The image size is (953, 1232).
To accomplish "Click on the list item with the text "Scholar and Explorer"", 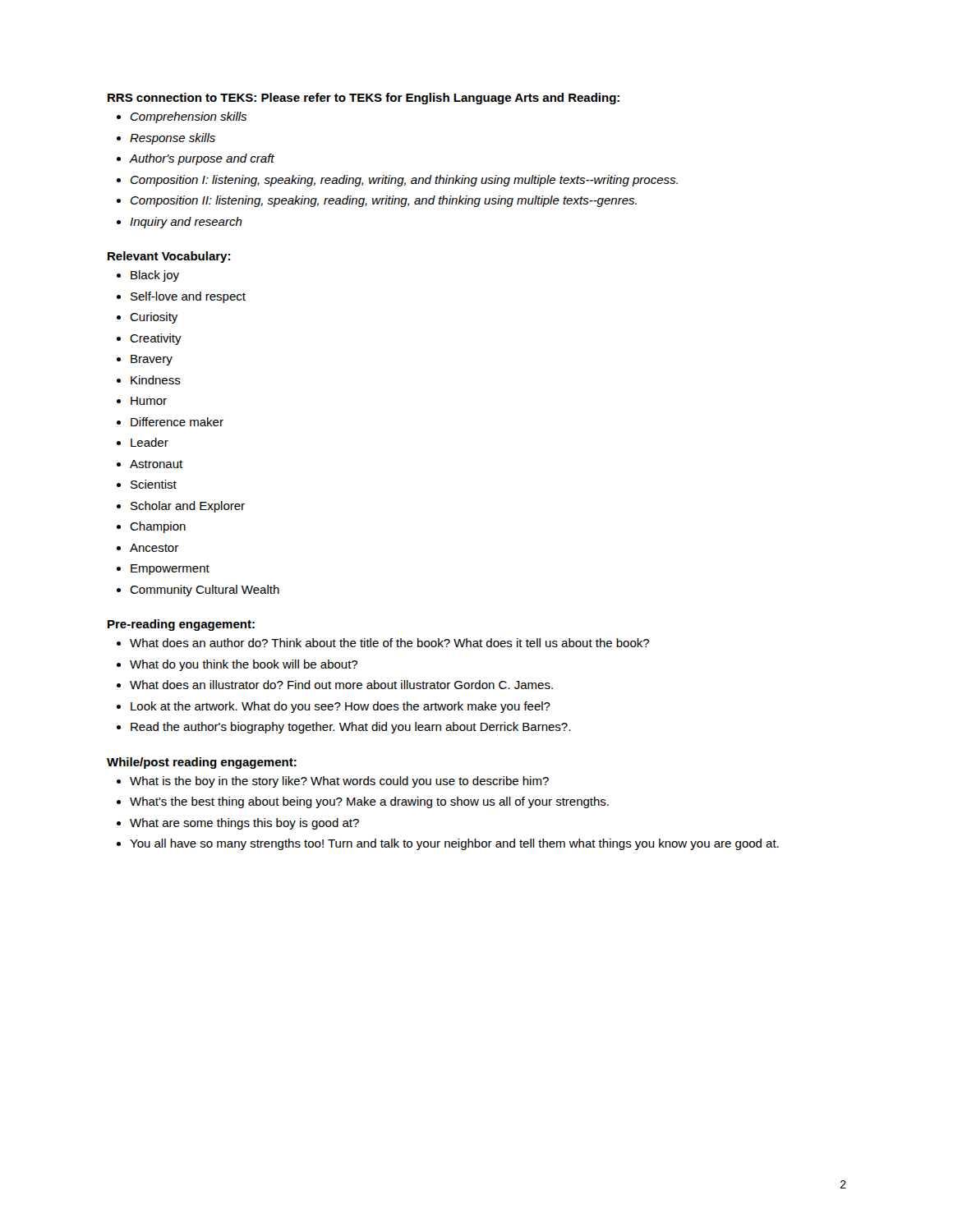I will click(x=188, y=507).
